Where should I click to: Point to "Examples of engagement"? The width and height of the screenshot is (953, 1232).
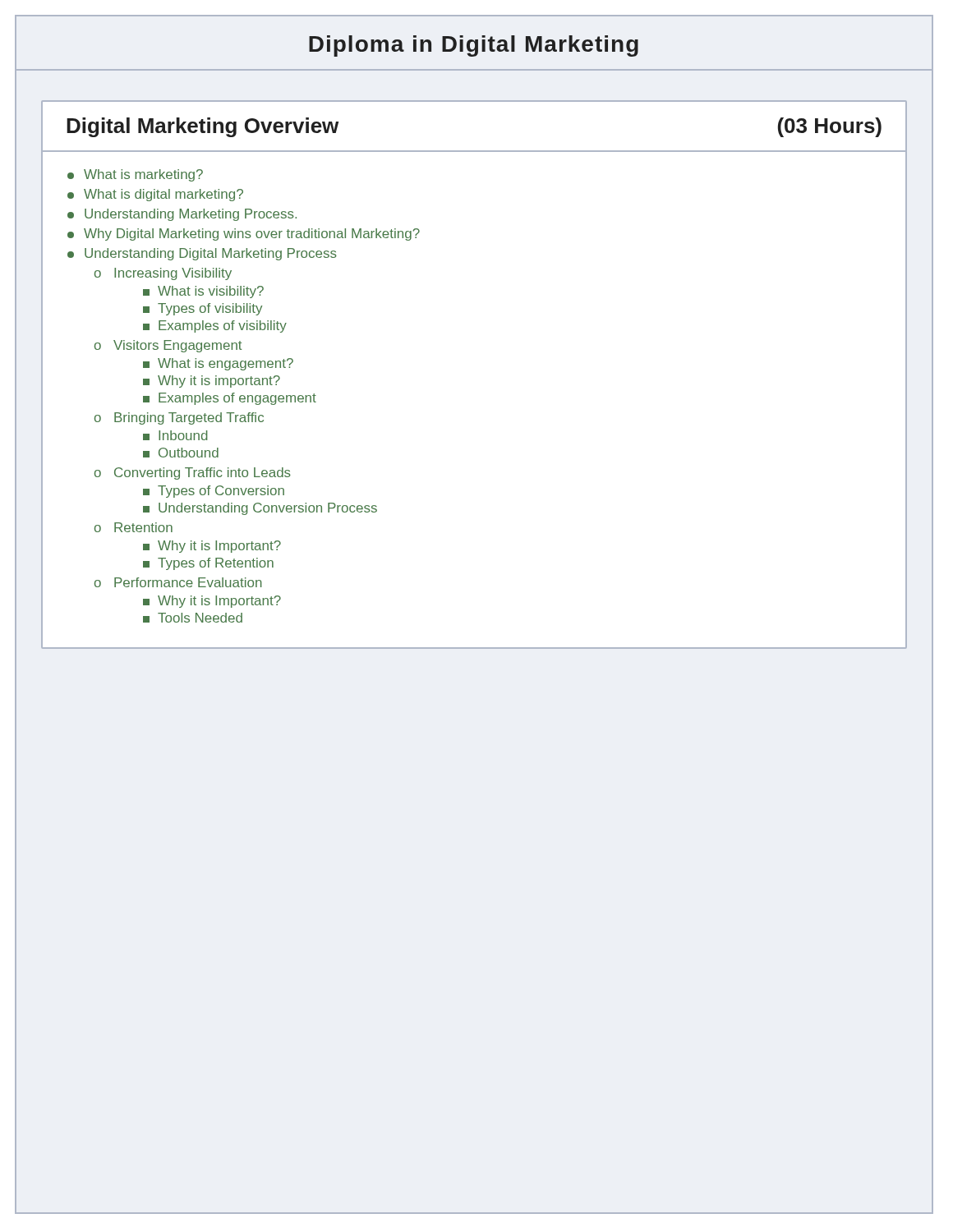tap(230, 398)
